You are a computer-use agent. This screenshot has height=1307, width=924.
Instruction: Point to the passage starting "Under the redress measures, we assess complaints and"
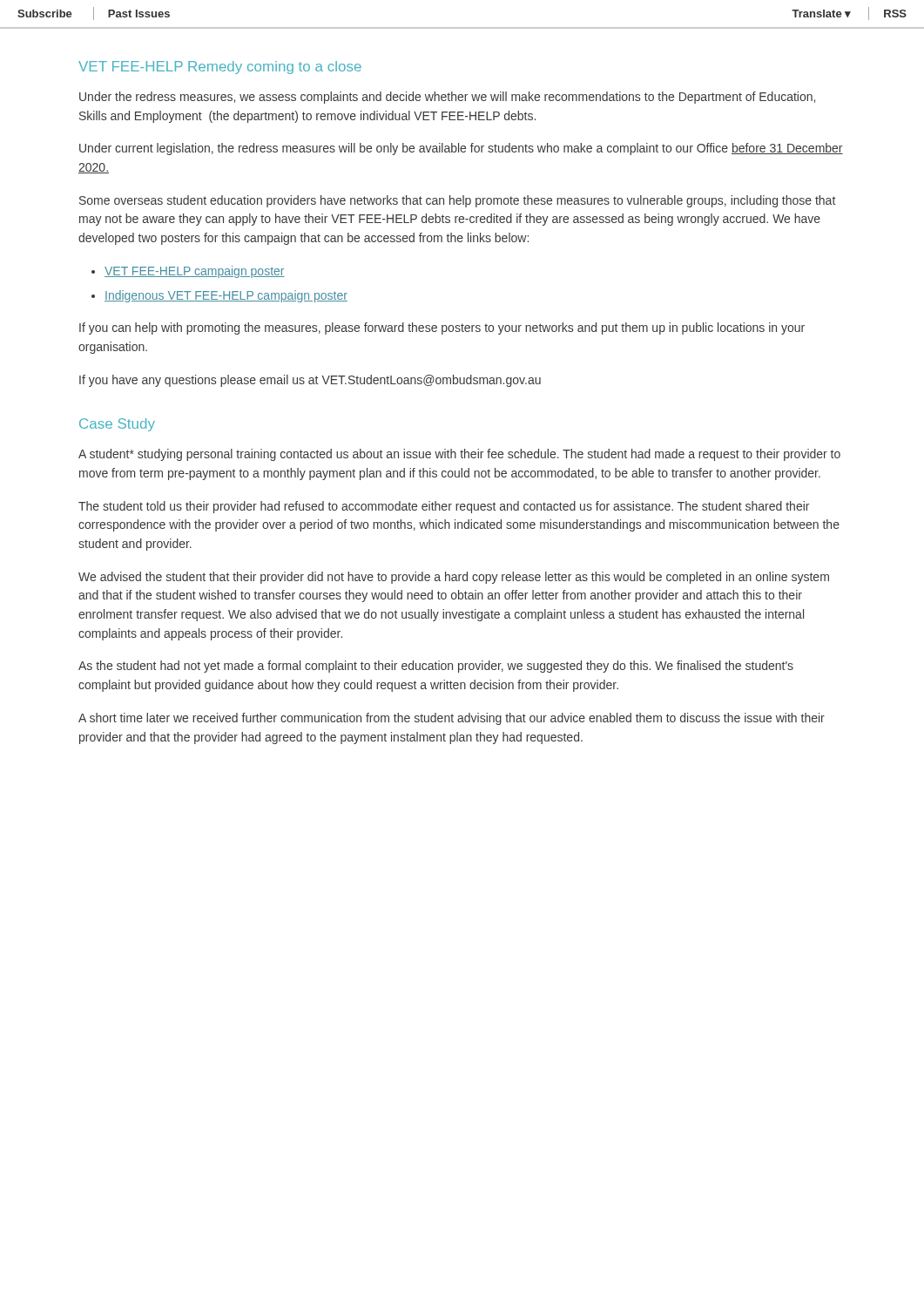pos(447,106)
